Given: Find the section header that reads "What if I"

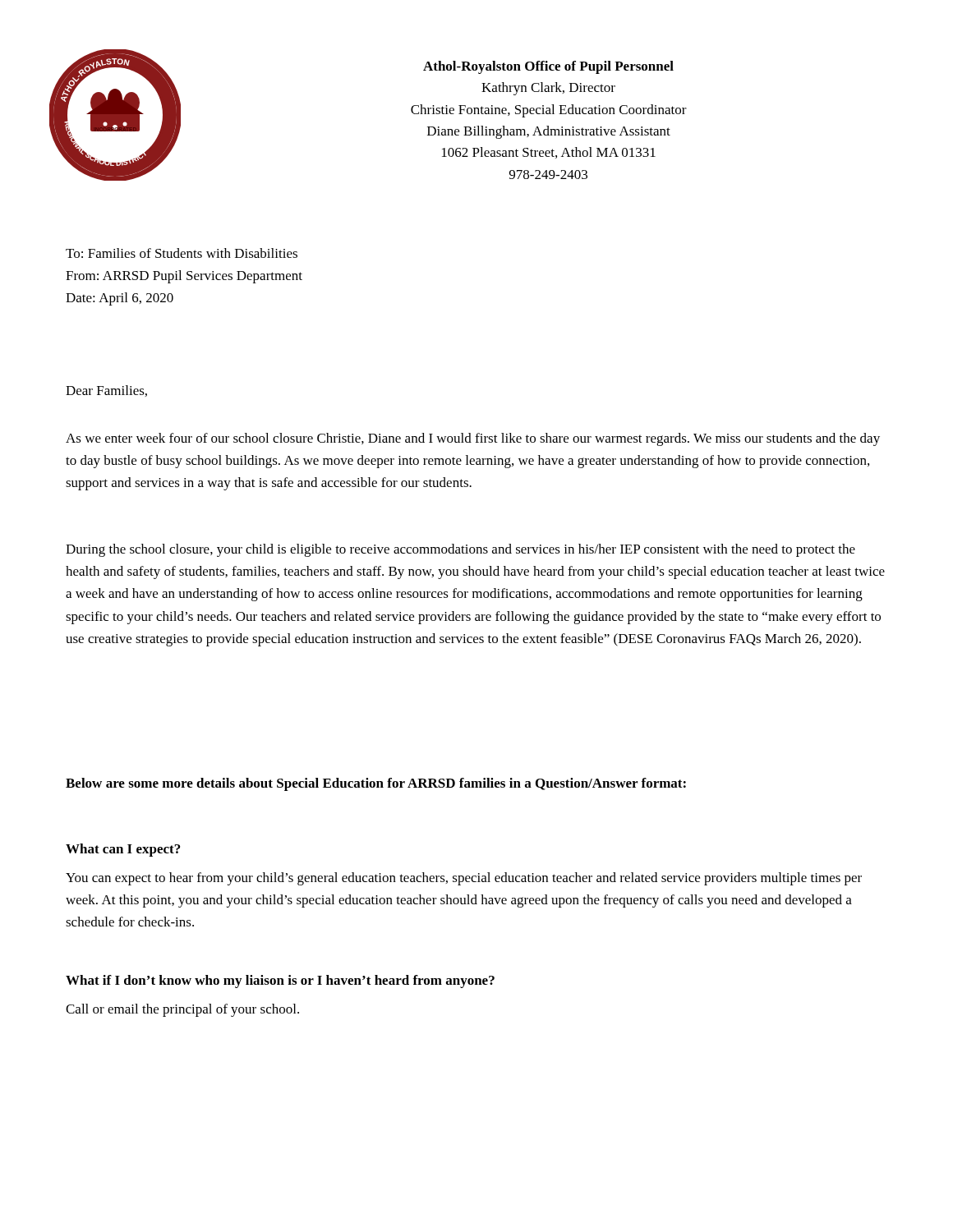Looking at the screenshot, I should (280, 980).
